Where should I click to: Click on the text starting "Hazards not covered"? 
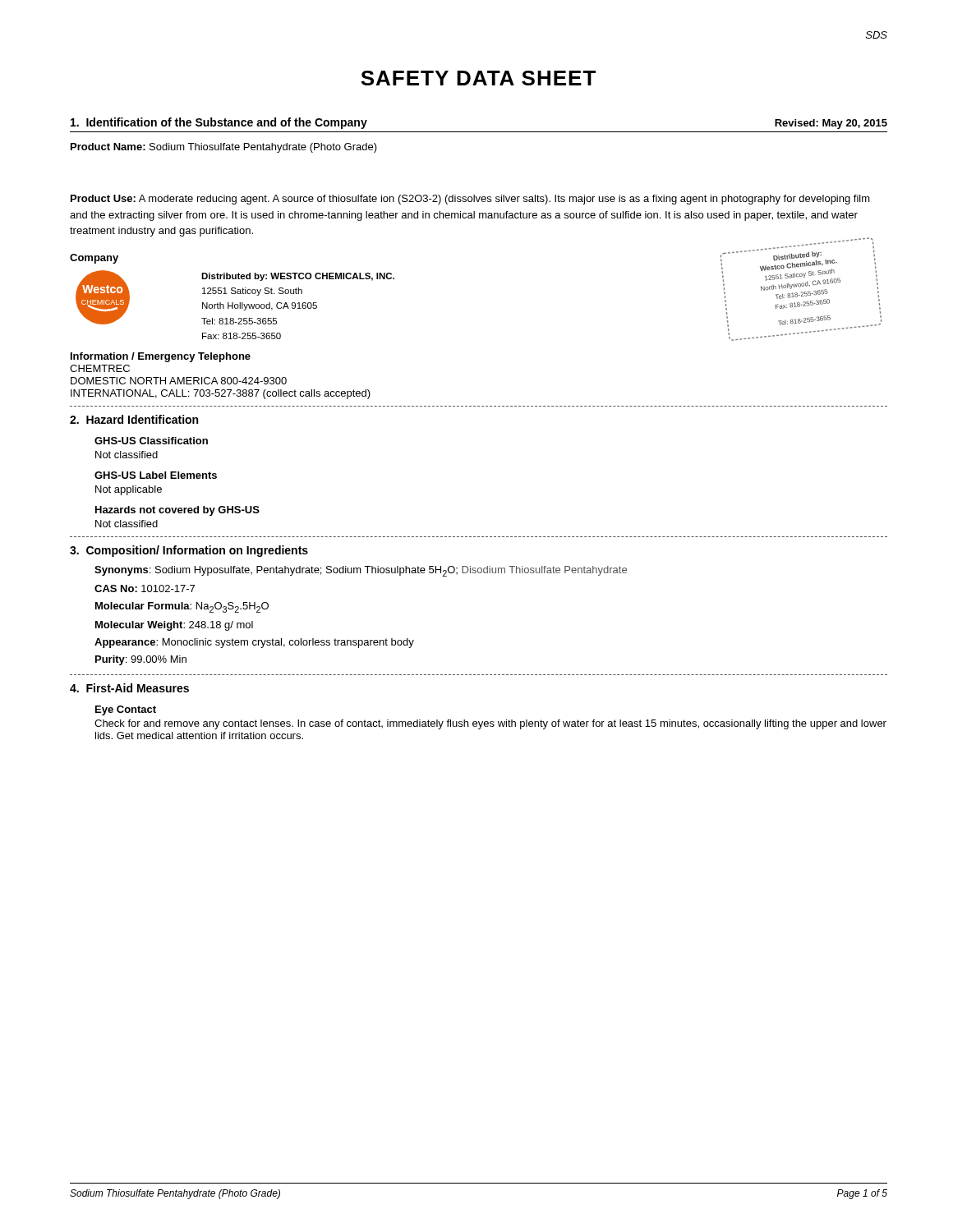coord(177,511)
